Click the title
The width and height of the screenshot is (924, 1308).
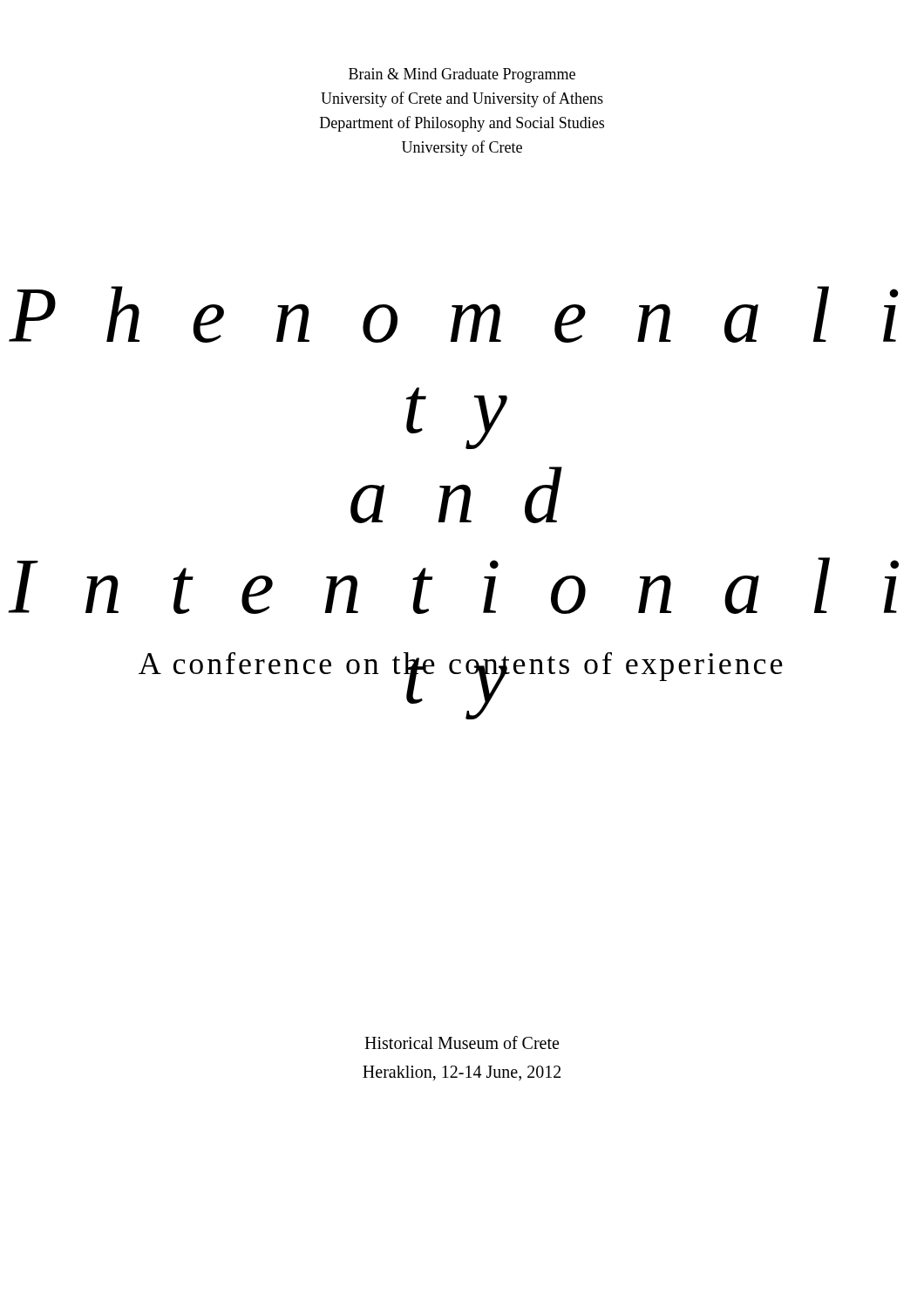point(462,496)
